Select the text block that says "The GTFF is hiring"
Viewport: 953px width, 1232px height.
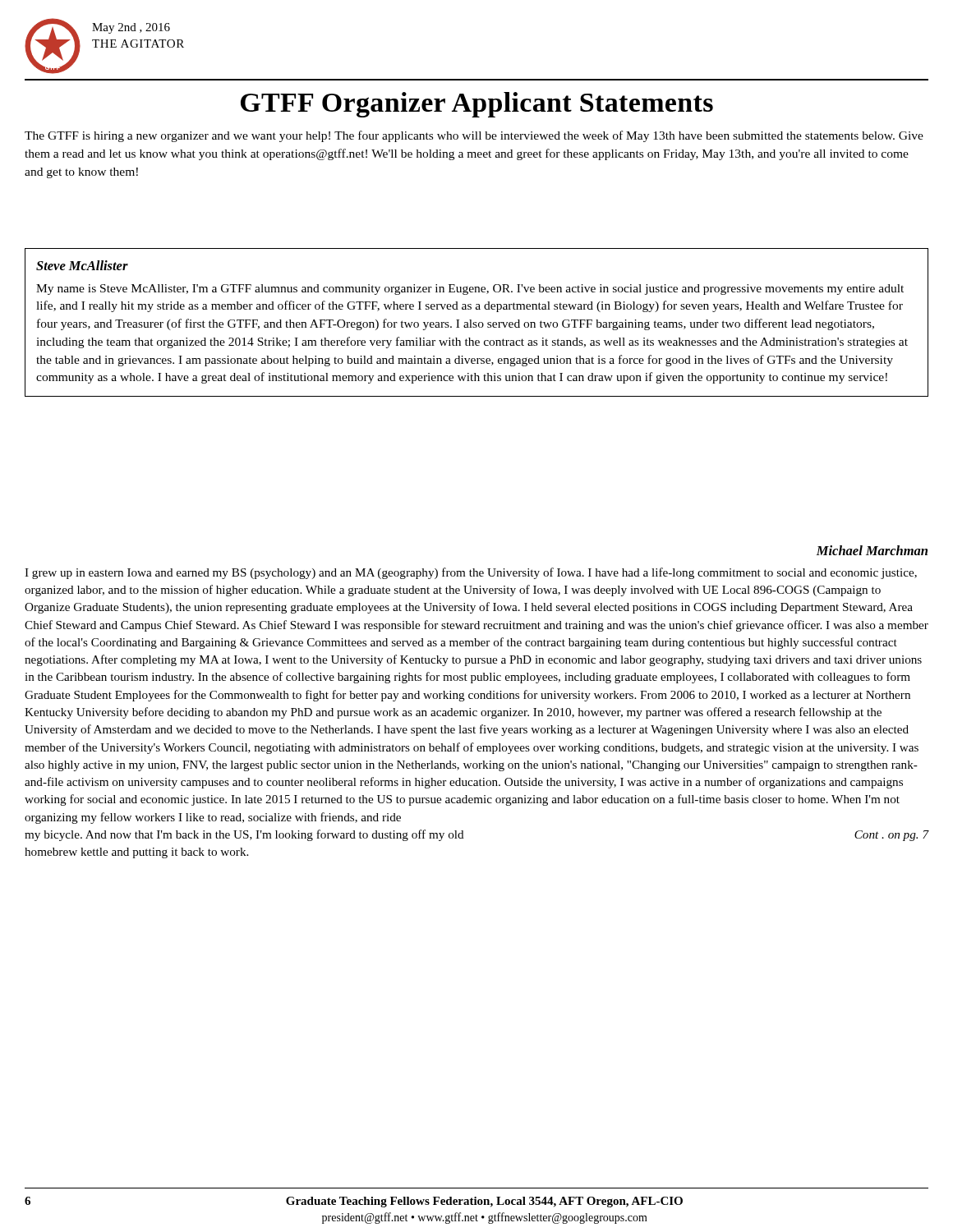point(474,153)
